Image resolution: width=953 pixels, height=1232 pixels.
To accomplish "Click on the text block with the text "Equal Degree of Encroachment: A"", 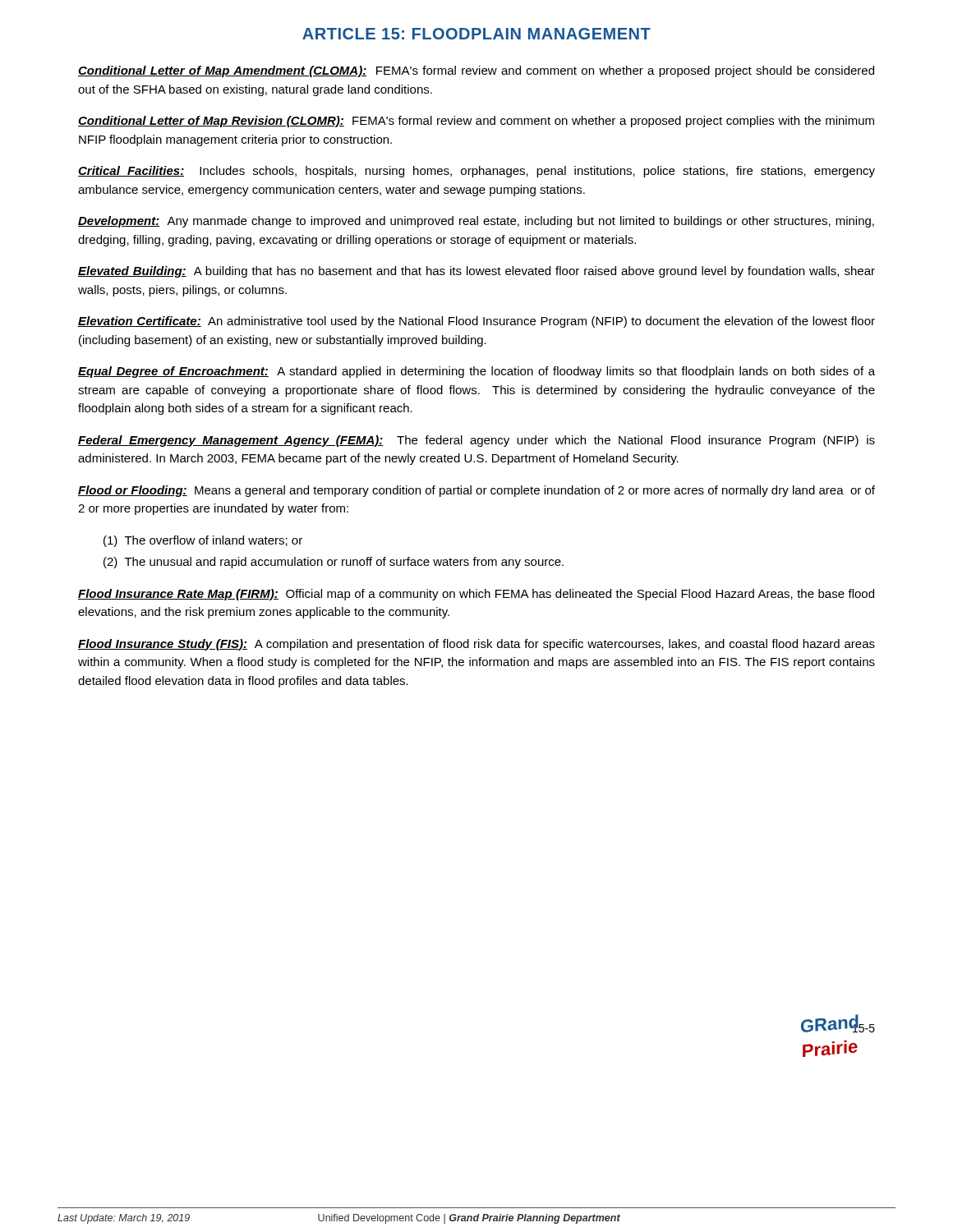I will click(476, 389).
